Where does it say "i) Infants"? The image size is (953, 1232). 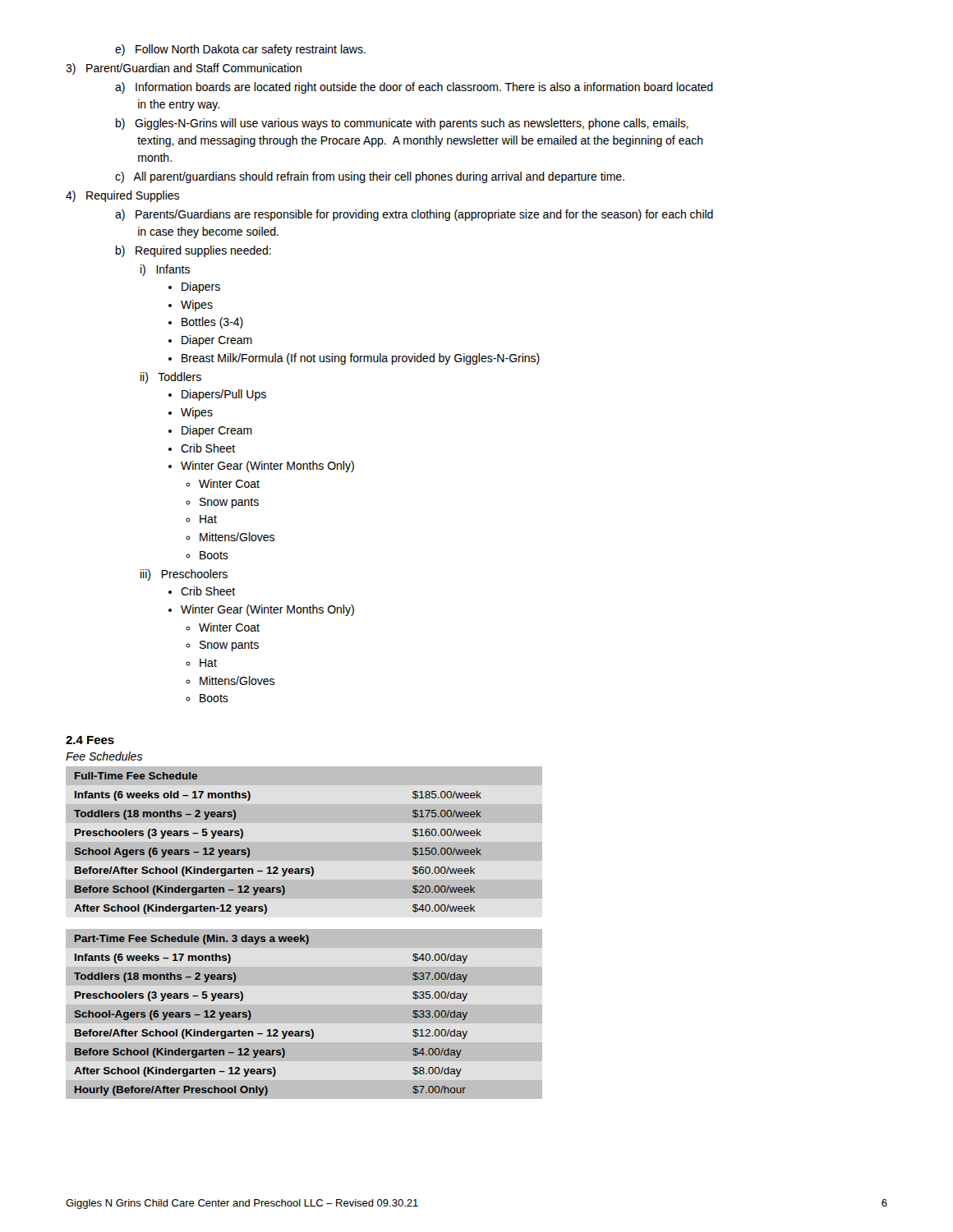coord(165,269)
